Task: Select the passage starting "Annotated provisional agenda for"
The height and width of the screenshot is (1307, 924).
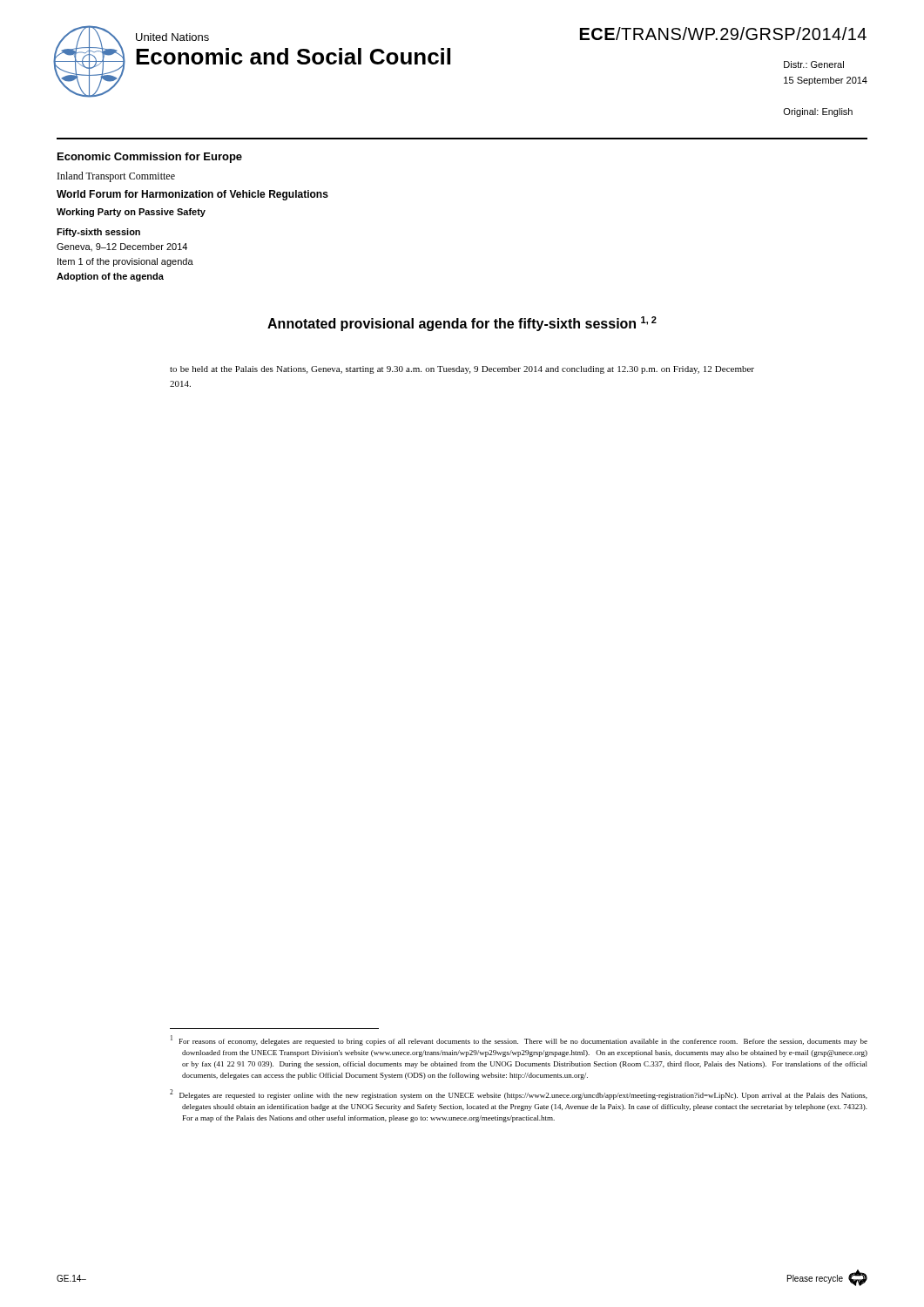Action: coord(462,323)
